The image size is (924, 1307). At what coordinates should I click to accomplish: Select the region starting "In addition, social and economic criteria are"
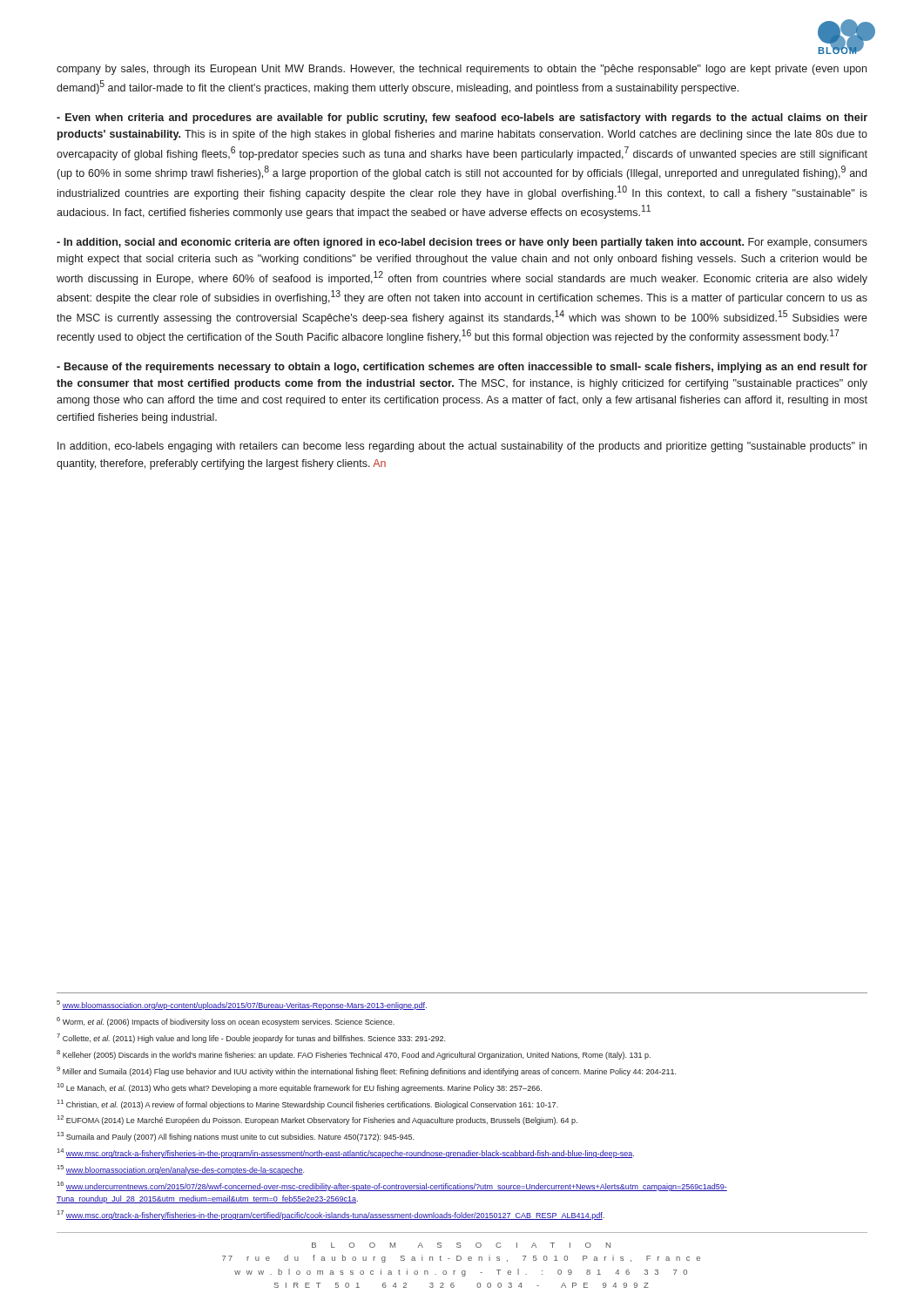[x=462, y=290]
